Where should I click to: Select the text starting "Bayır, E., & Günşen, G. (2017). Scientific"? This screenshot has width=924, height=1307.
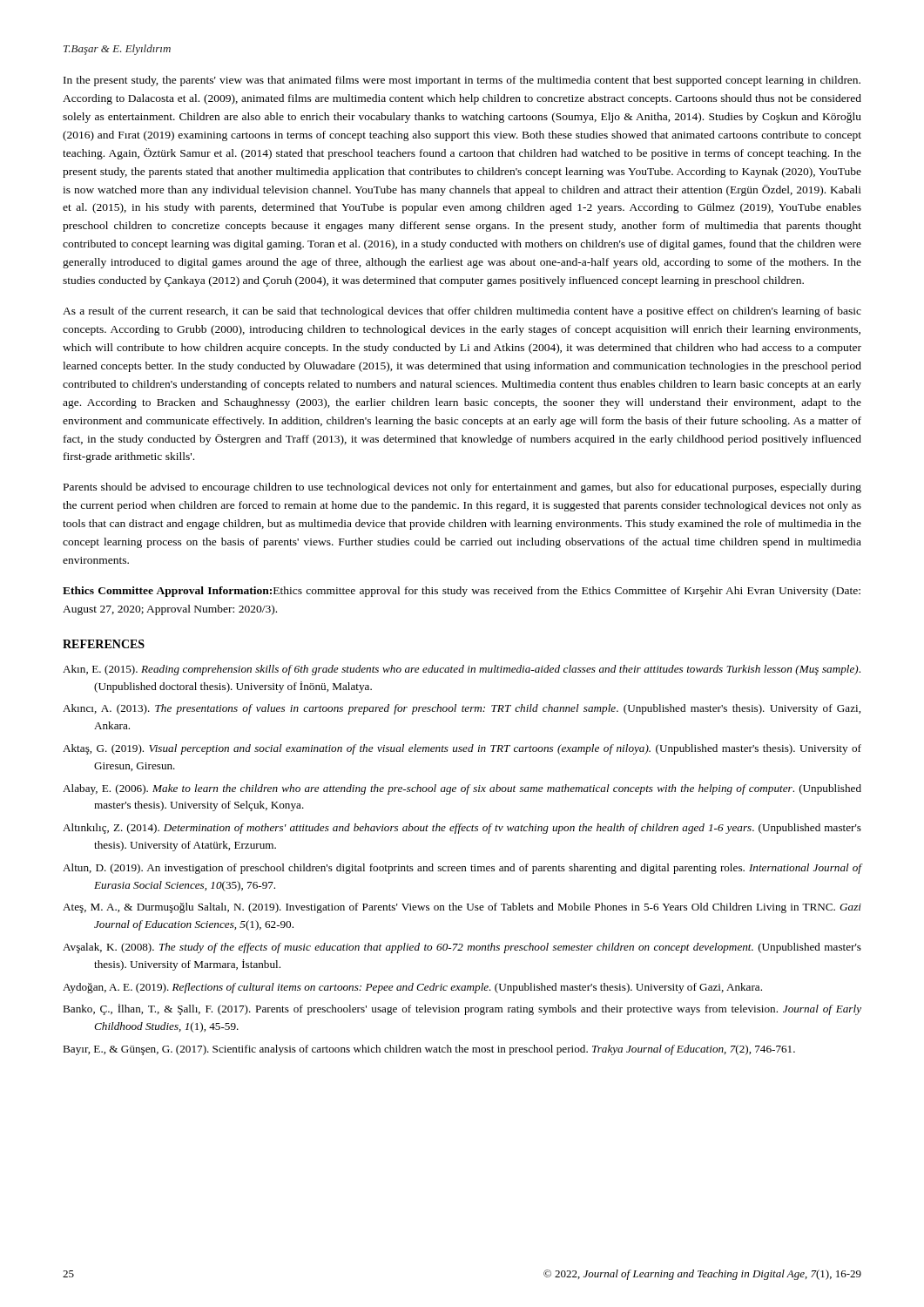pos(429,1049)
